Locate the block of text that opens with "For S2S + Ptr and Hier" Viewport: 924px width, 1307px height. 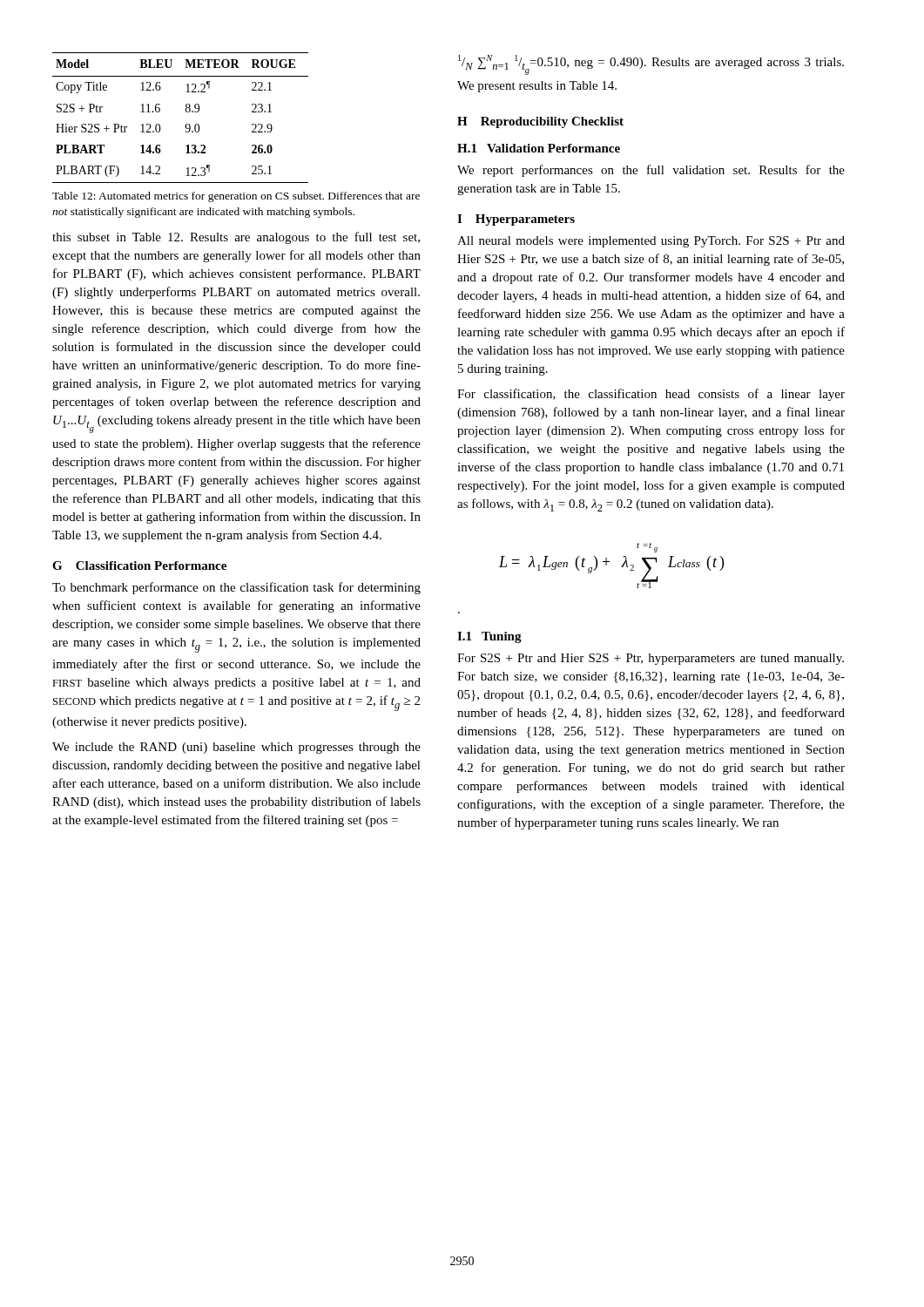click(x=651, y=740)
